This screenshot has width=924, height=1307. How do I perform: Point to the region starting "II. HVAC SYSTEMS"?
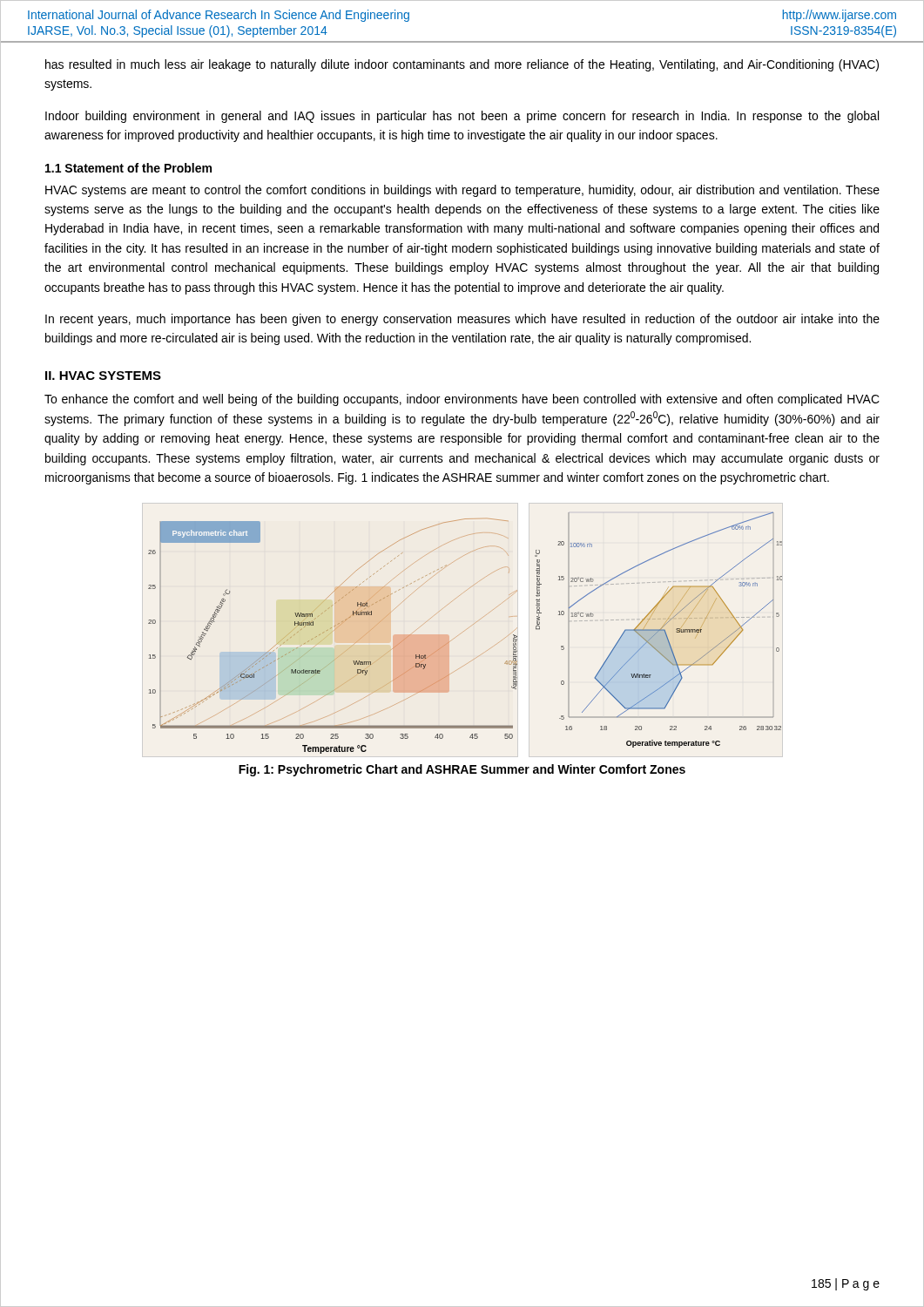(x=103, y=375)
